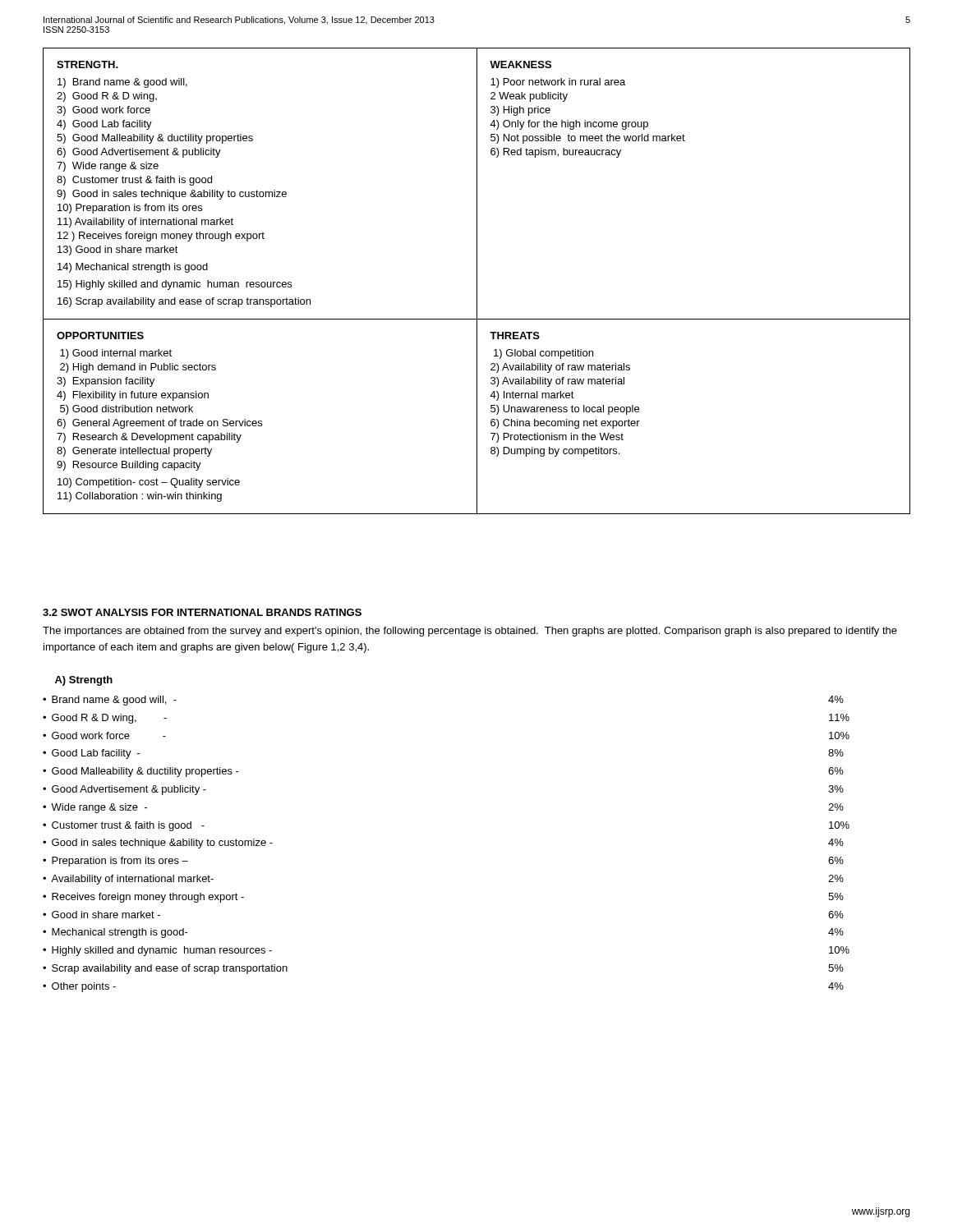Image resolution: width=953 pixels, height=1232 pixels.
Task: Click on the list item containing "• Other points - 4%"
Action: click(x=76, y=987)
